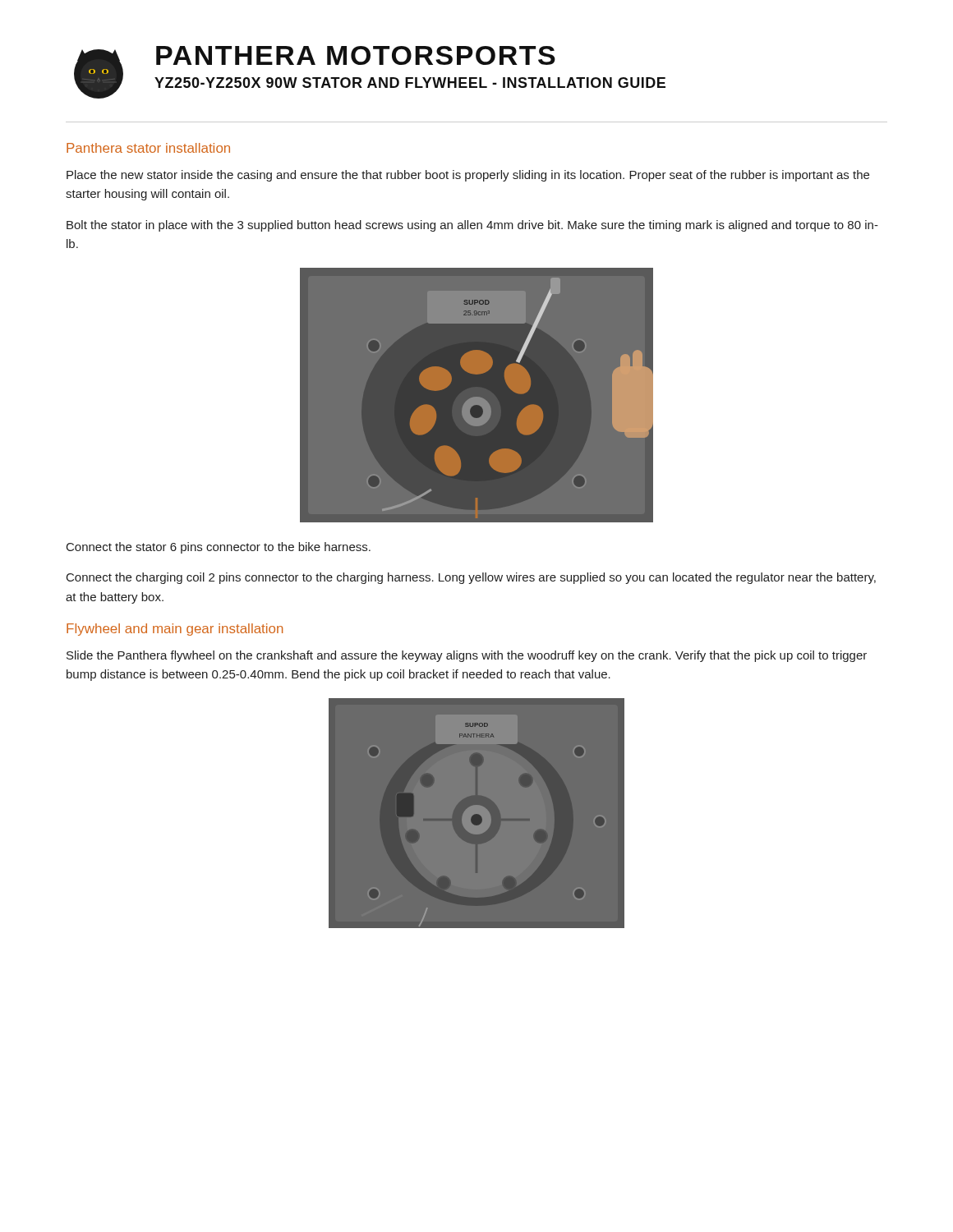Click on the text block that says "Connect the charging coil 2"

point(471,587)
